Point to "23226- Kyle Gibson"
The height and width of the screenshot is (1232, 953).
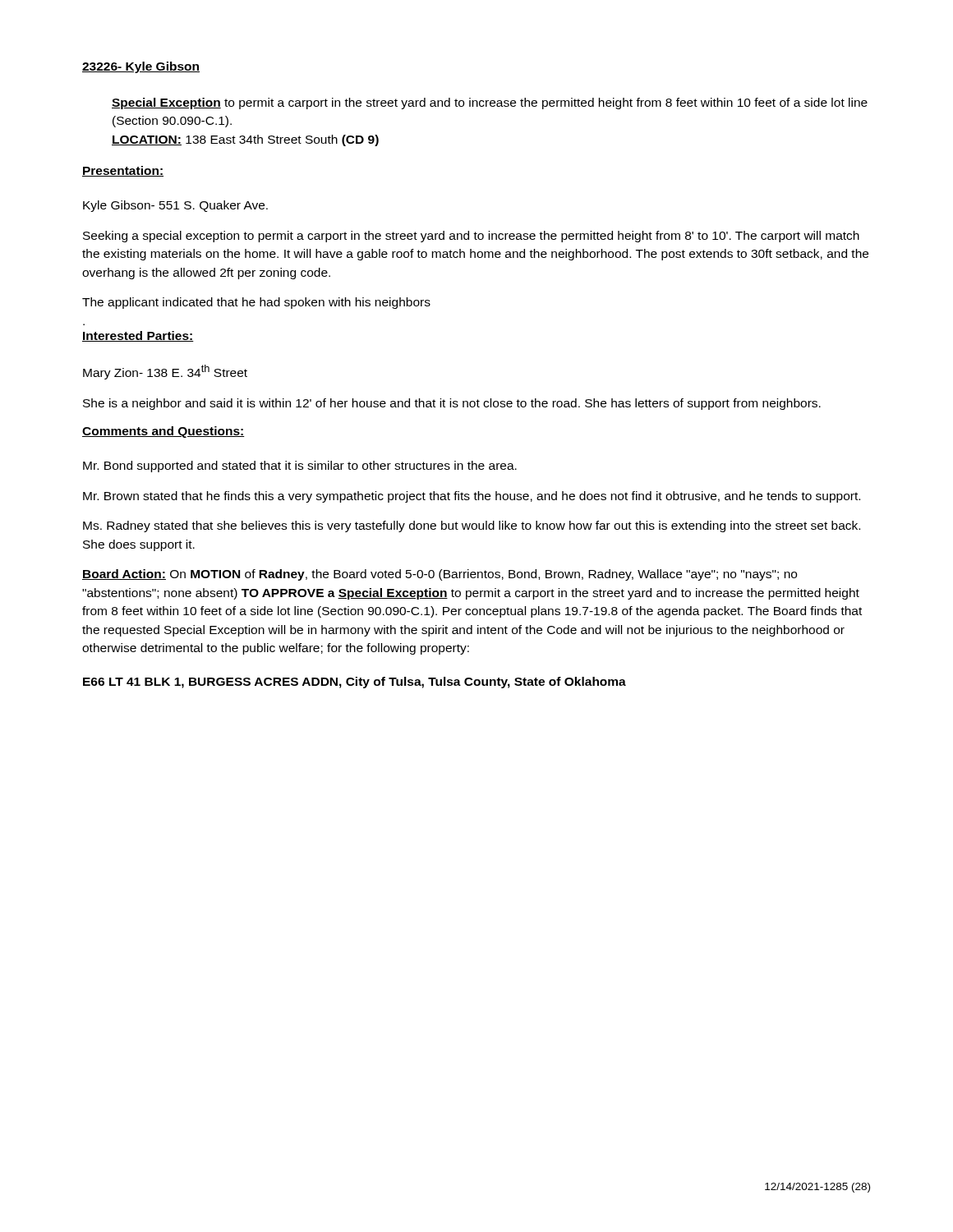click(x=141, y=67)
